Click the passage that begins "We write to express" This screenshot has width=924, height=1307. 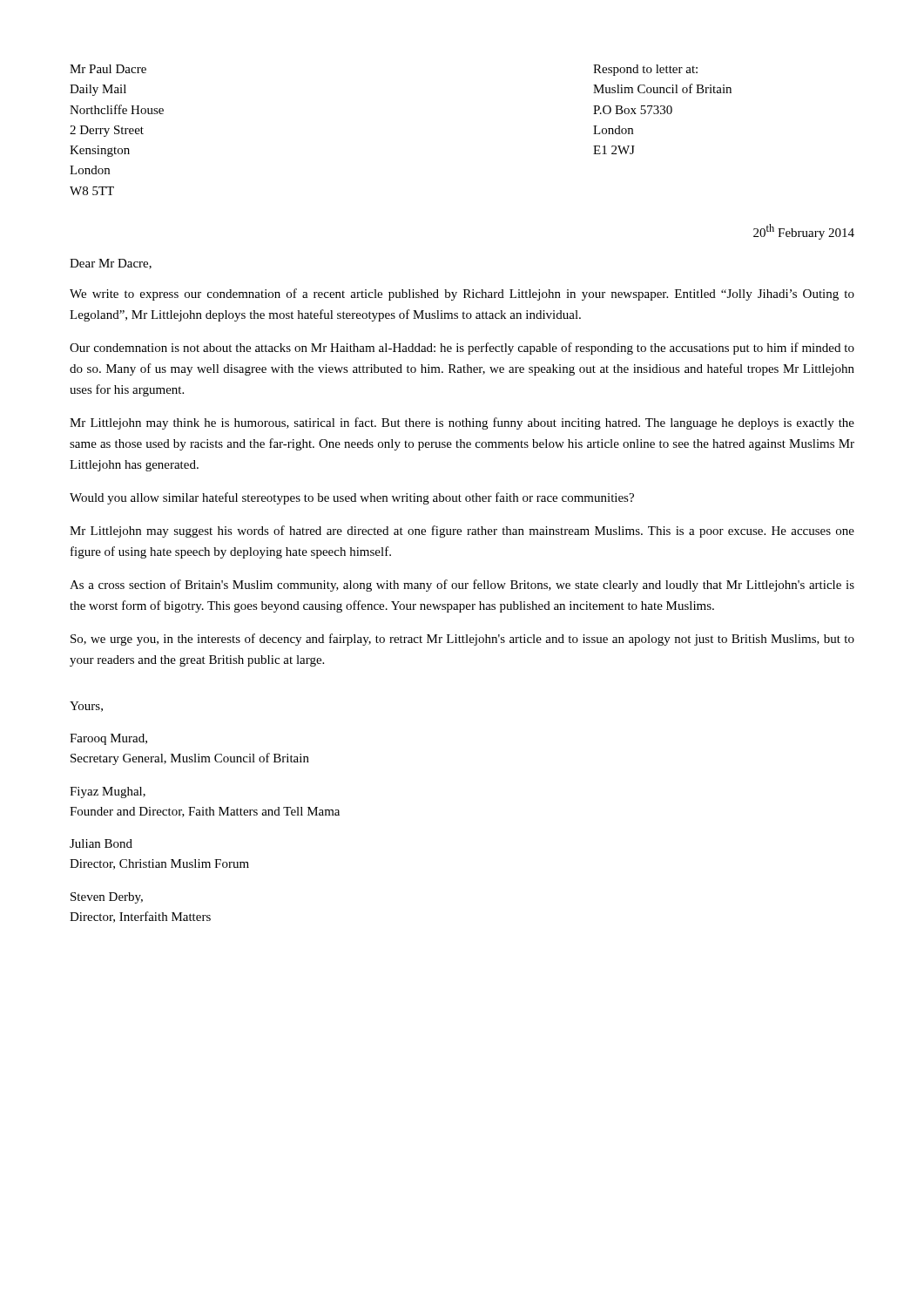(462, 304)
